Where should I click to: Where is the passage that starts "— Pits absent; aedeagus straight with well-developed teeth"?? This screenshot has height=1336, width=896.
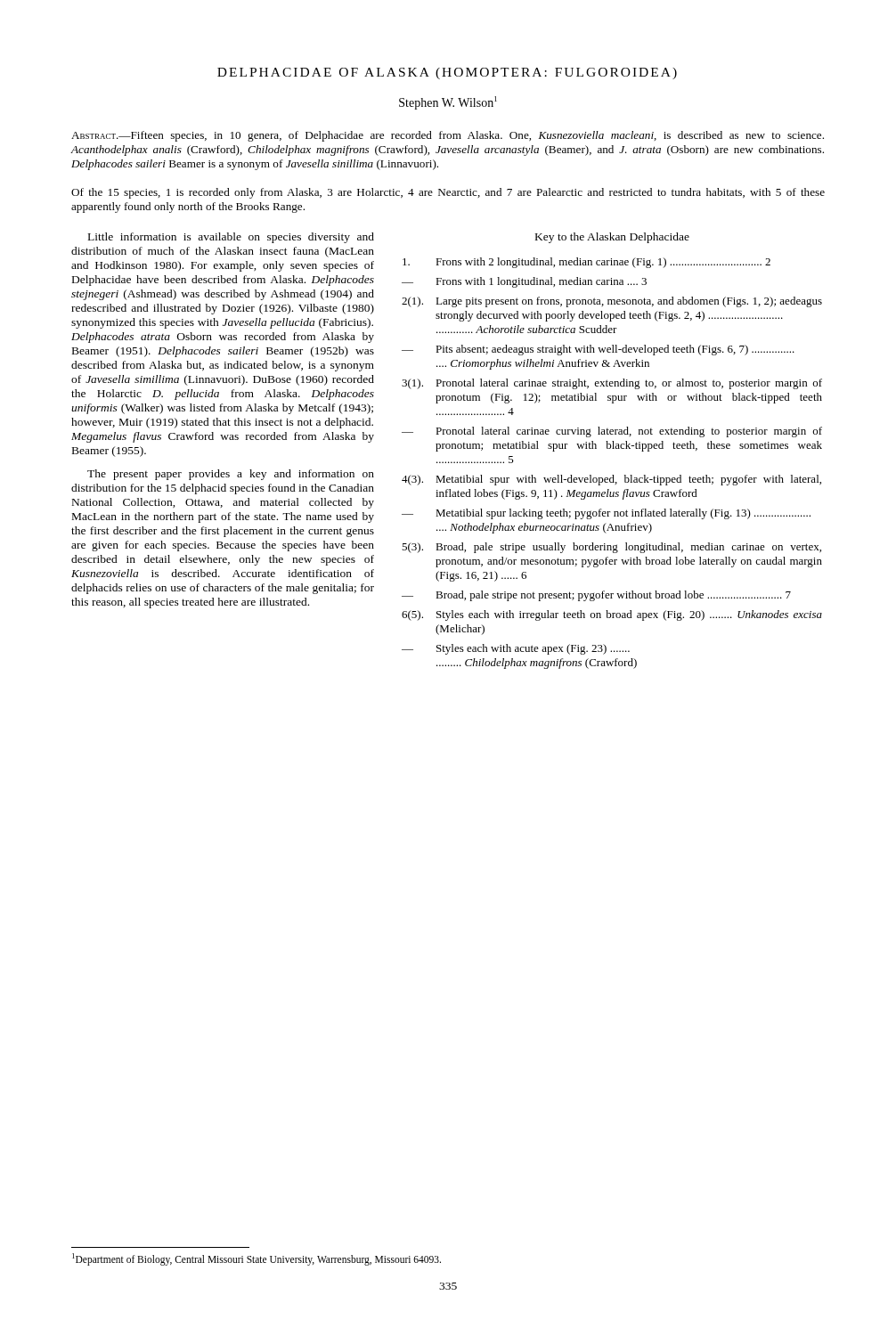click(x=612, y=357)
